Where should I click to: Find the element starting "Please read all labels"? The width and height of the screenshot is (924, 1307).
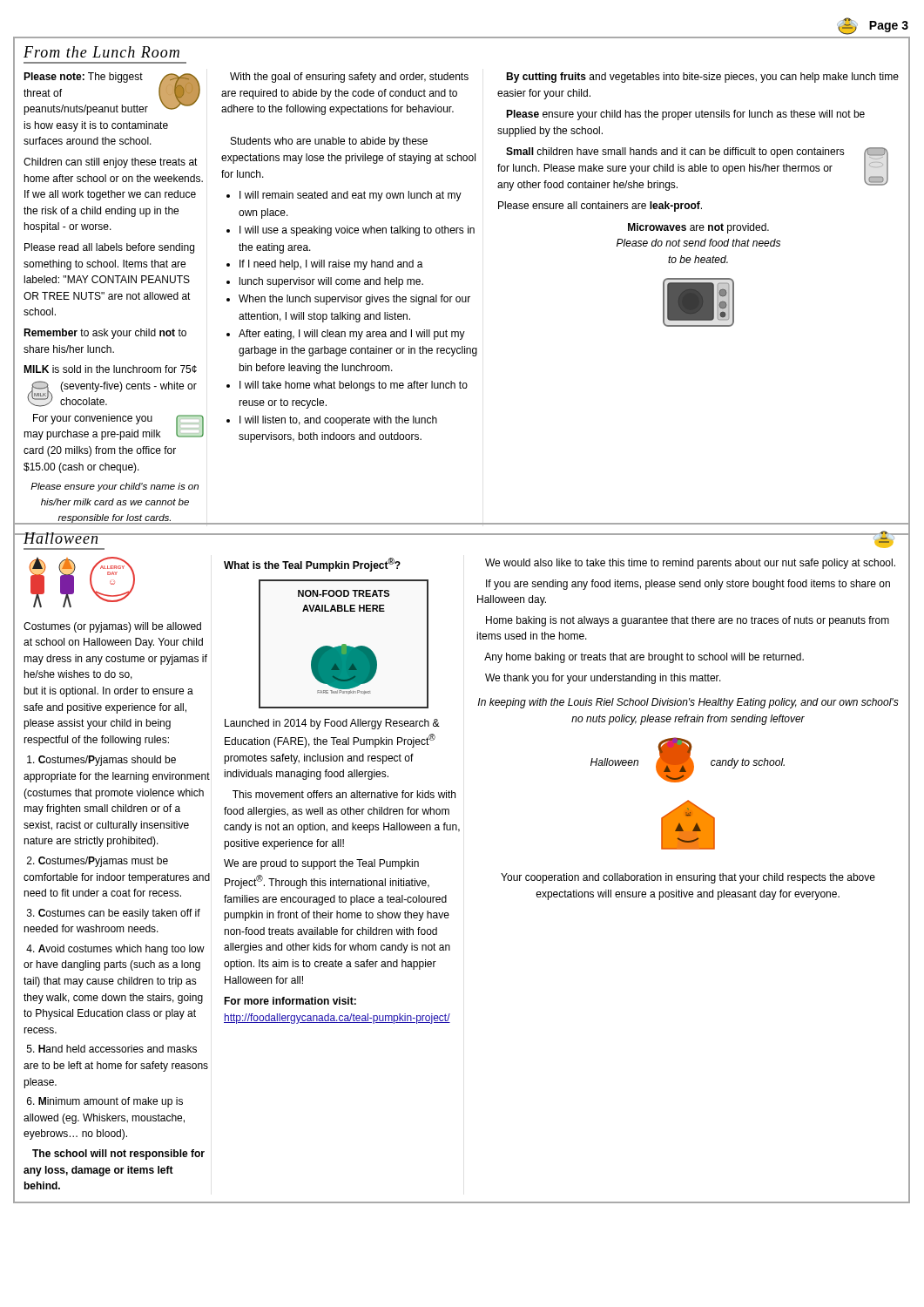pos(109,280)
